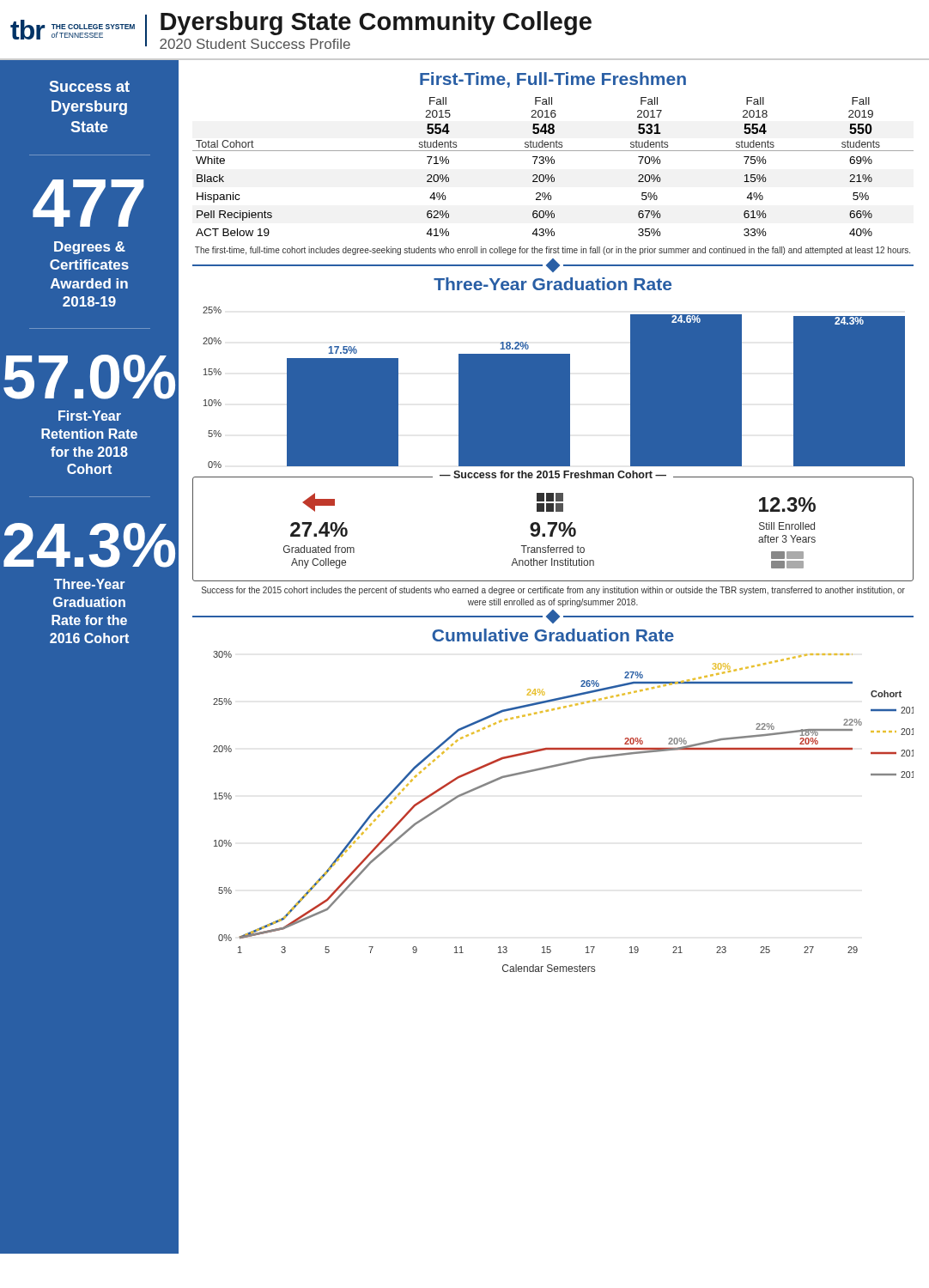Image resolution: width=929 pixels, height=1288 pixels.
Task: Select the footnote that reads "Success for the 2015 cohort"
Action: click(553, 596)
